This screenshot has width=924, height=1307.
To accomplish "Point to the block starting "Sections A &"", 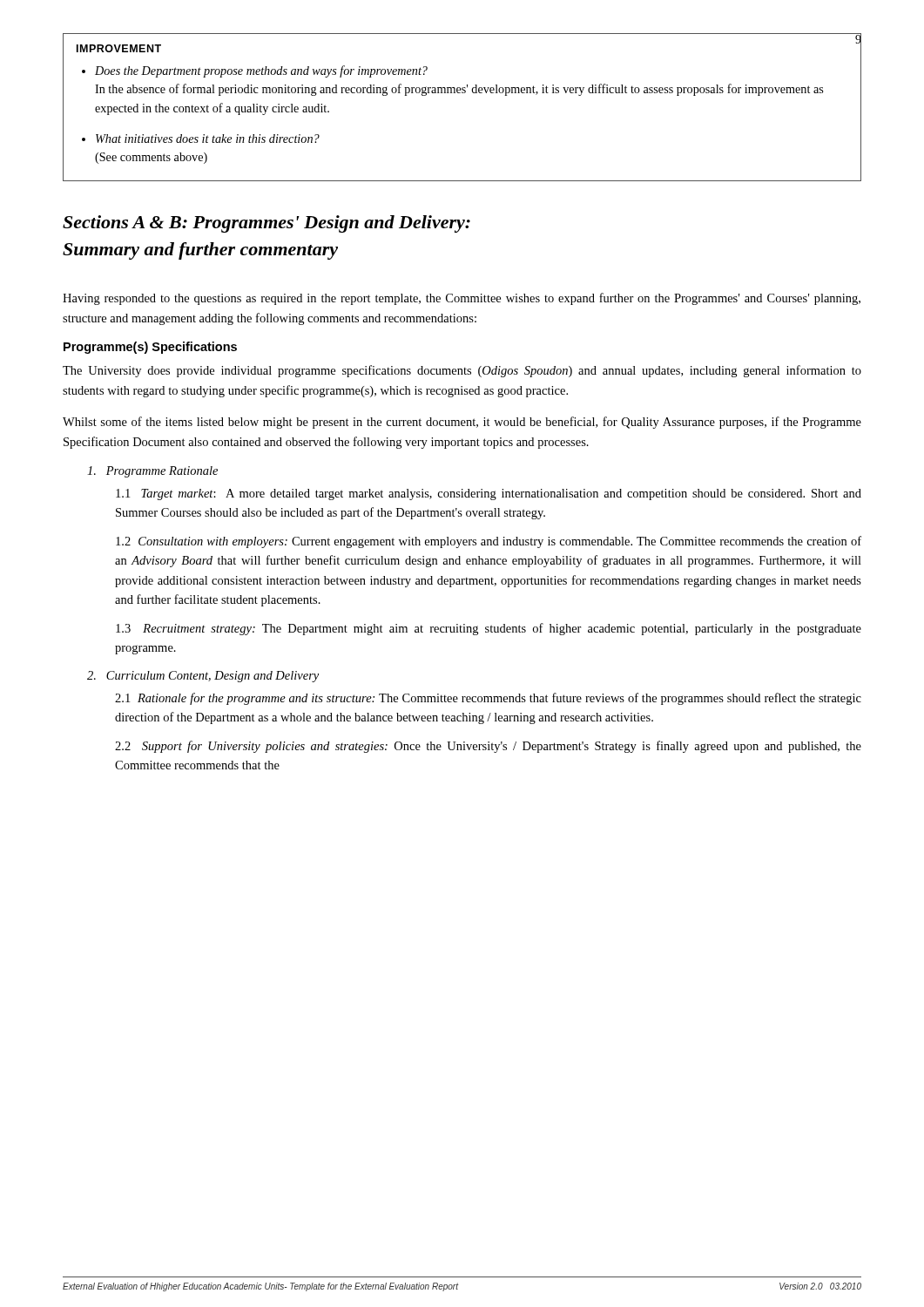I will 267,235.
